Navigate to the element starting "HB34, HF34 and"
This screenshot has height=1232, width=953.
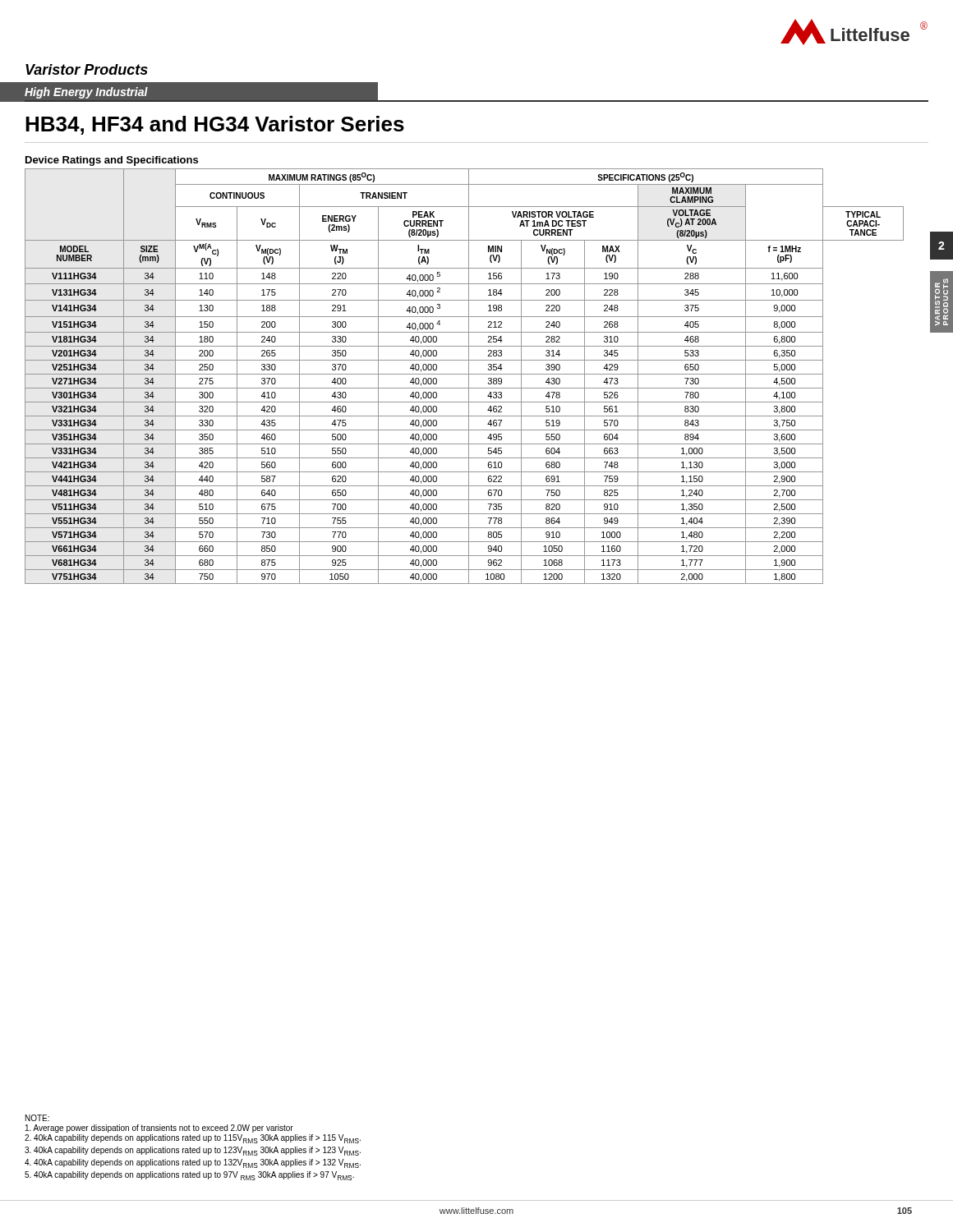(215, 125)
